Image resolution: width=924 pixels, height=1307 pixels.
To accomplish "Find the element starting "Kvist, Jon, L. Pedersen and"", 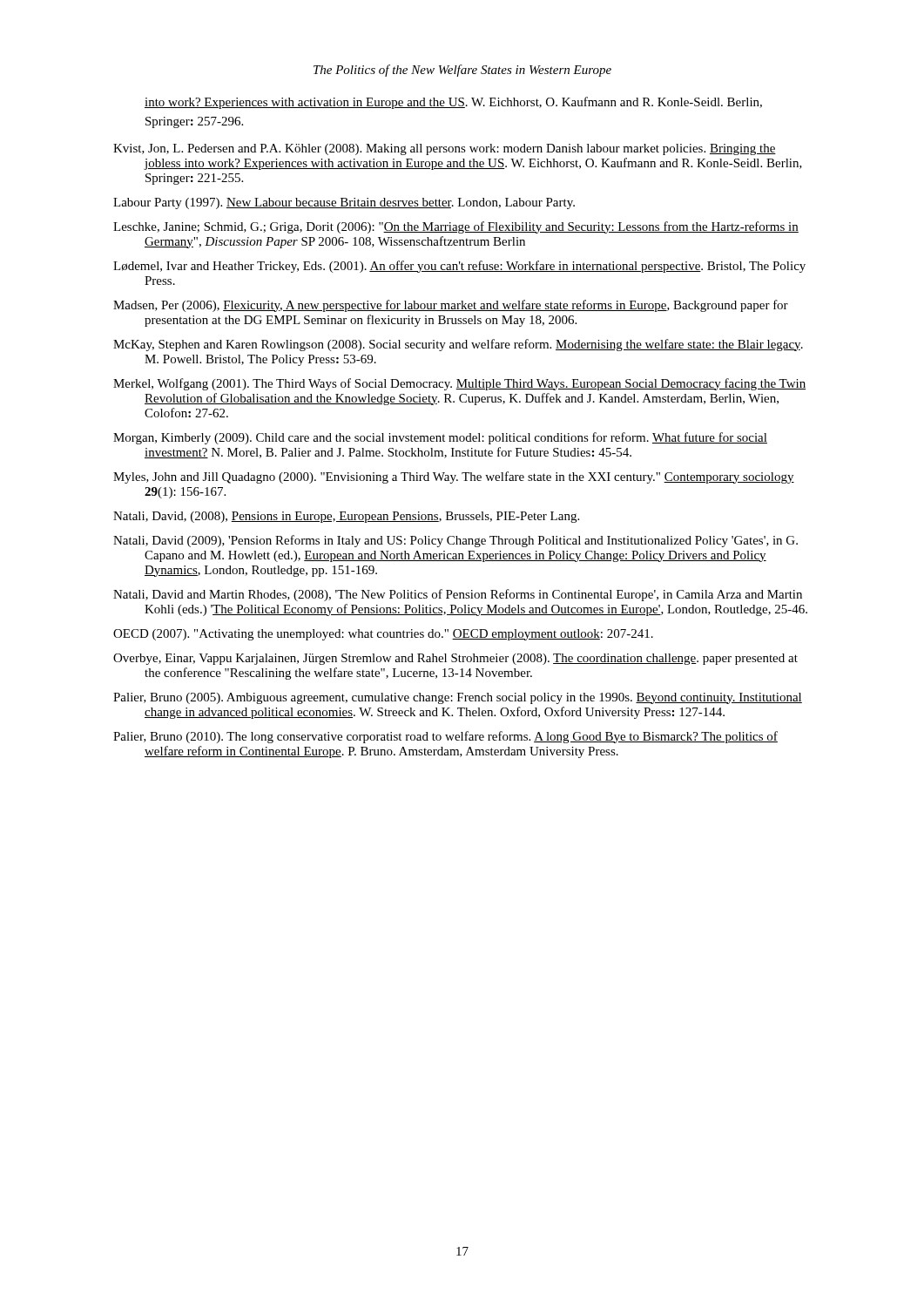I will 458,163.
